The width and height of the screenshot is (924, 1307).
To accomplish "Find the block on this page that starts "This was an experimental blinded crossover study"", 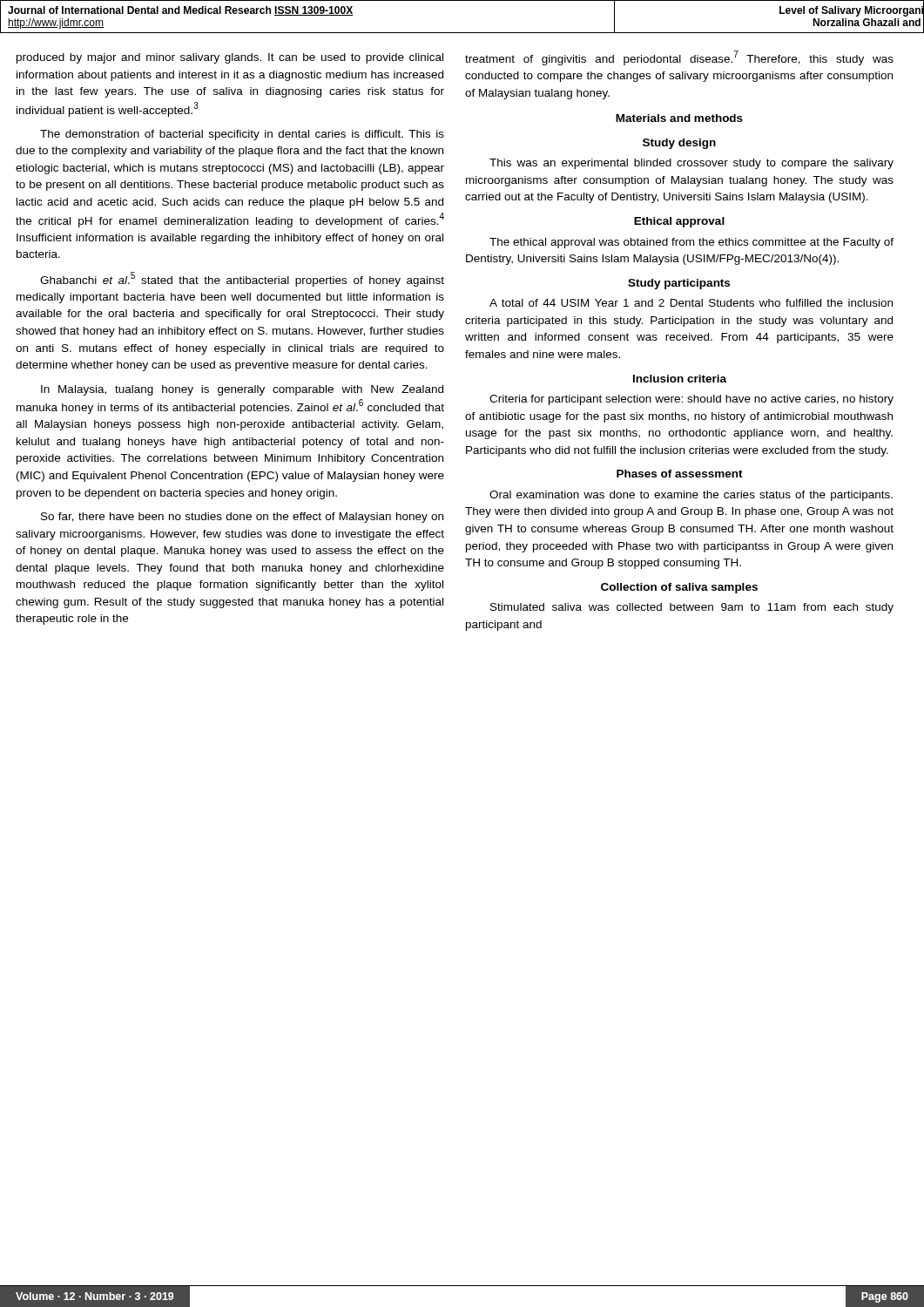I will (679, 180).
